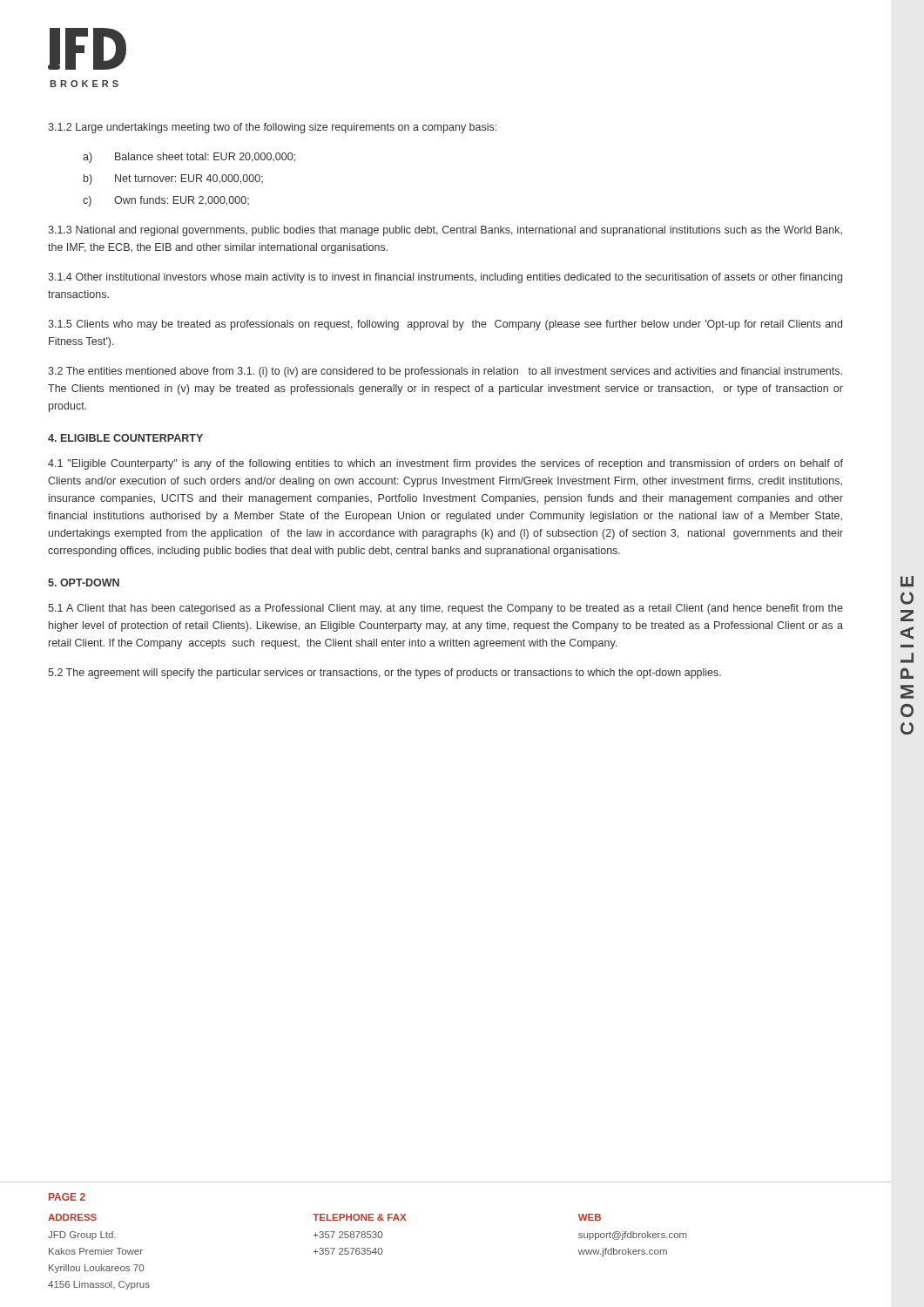Click on the text block starting "1 "Eligible Counterparty" is"
The height and width of the screenshot is (1307, 924).
point(445,507)
